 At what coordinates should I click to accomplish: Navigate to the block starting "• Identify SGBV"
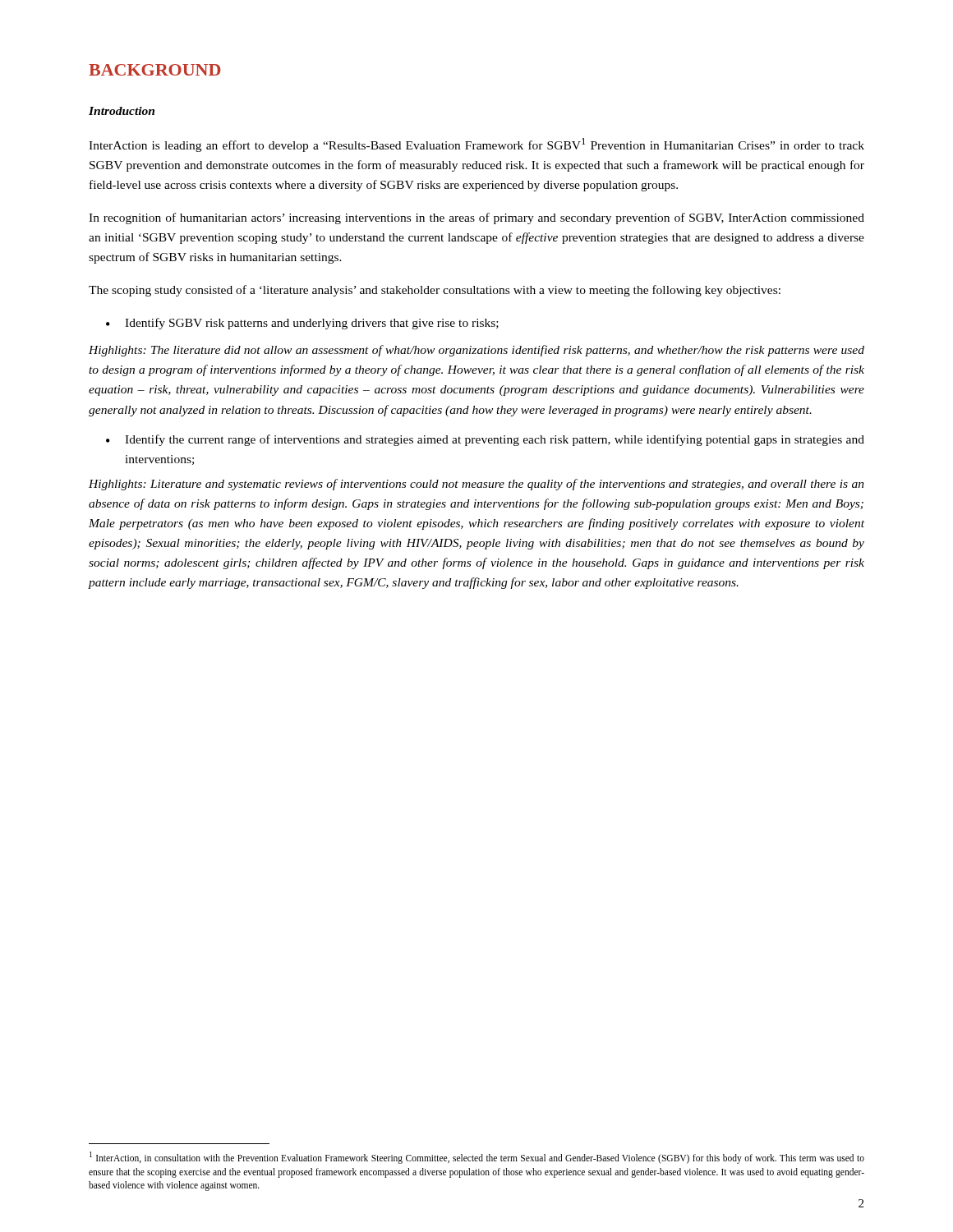tap(485, 324)
